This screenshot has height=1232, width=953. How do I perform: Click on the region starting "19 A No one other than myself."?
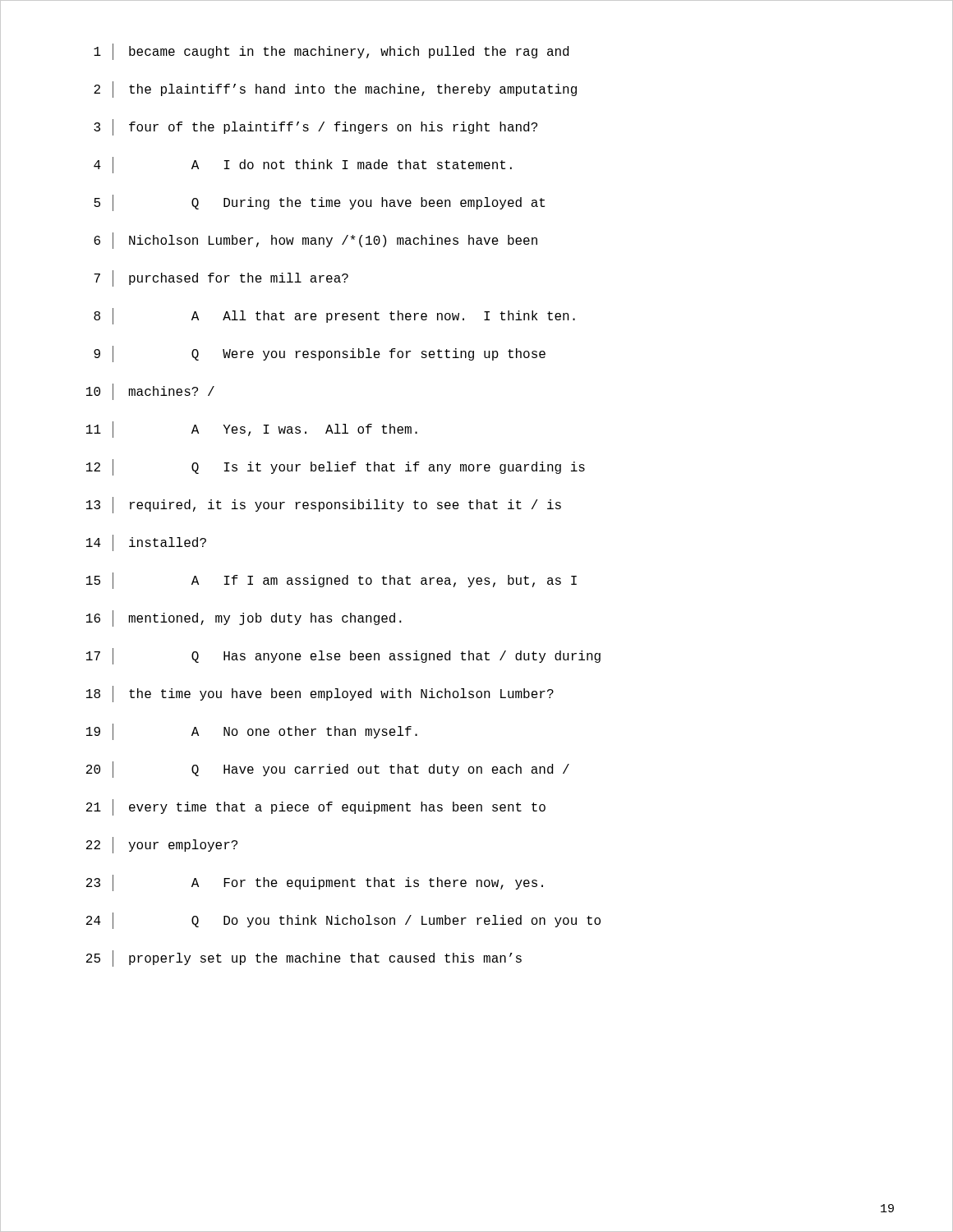[x=252, y=732]
